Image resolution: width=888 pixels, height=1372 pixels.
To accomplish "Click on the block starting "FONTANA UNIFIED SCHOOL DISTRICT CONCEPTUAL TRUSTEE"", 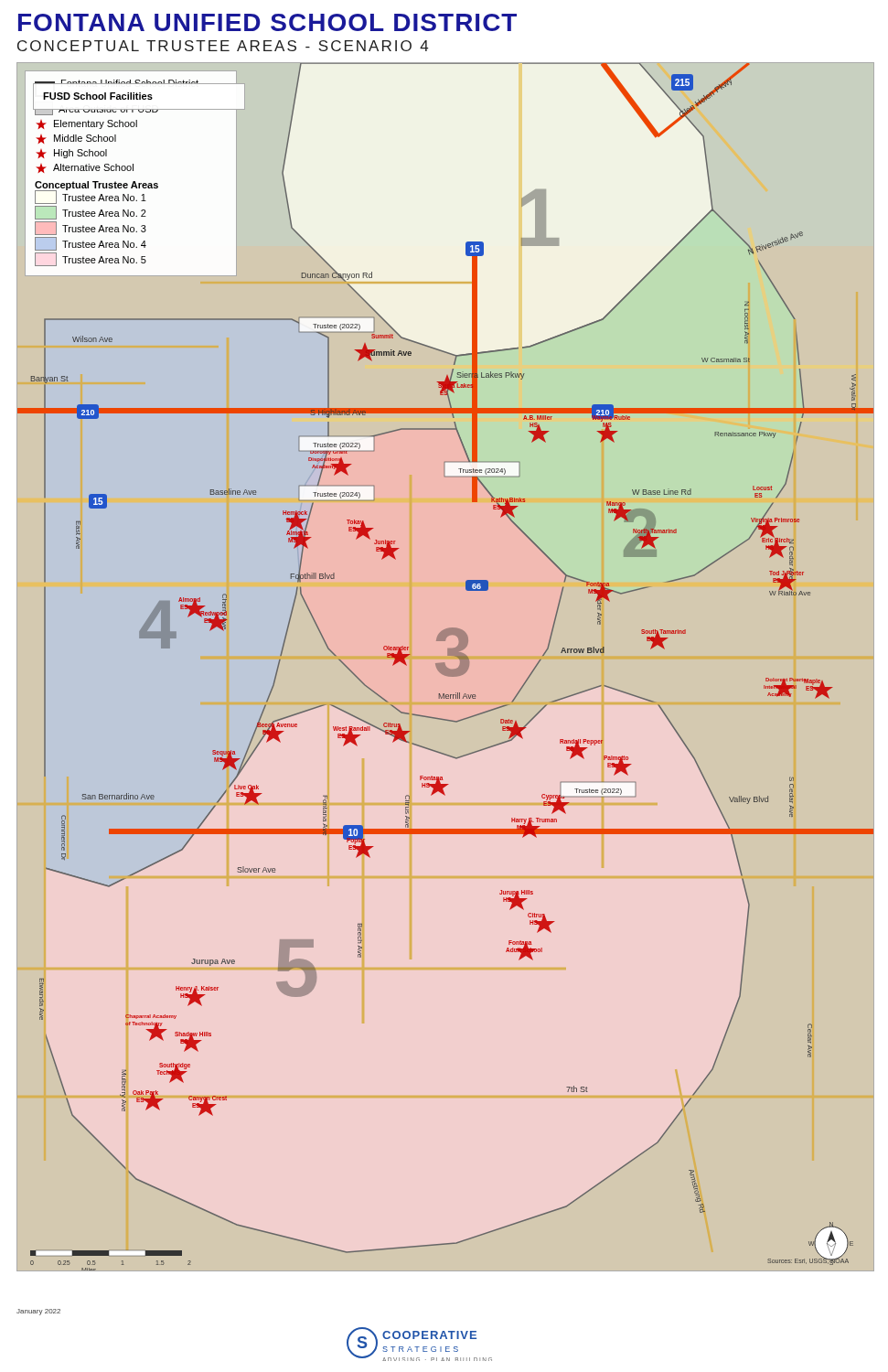I will (337, 32).
